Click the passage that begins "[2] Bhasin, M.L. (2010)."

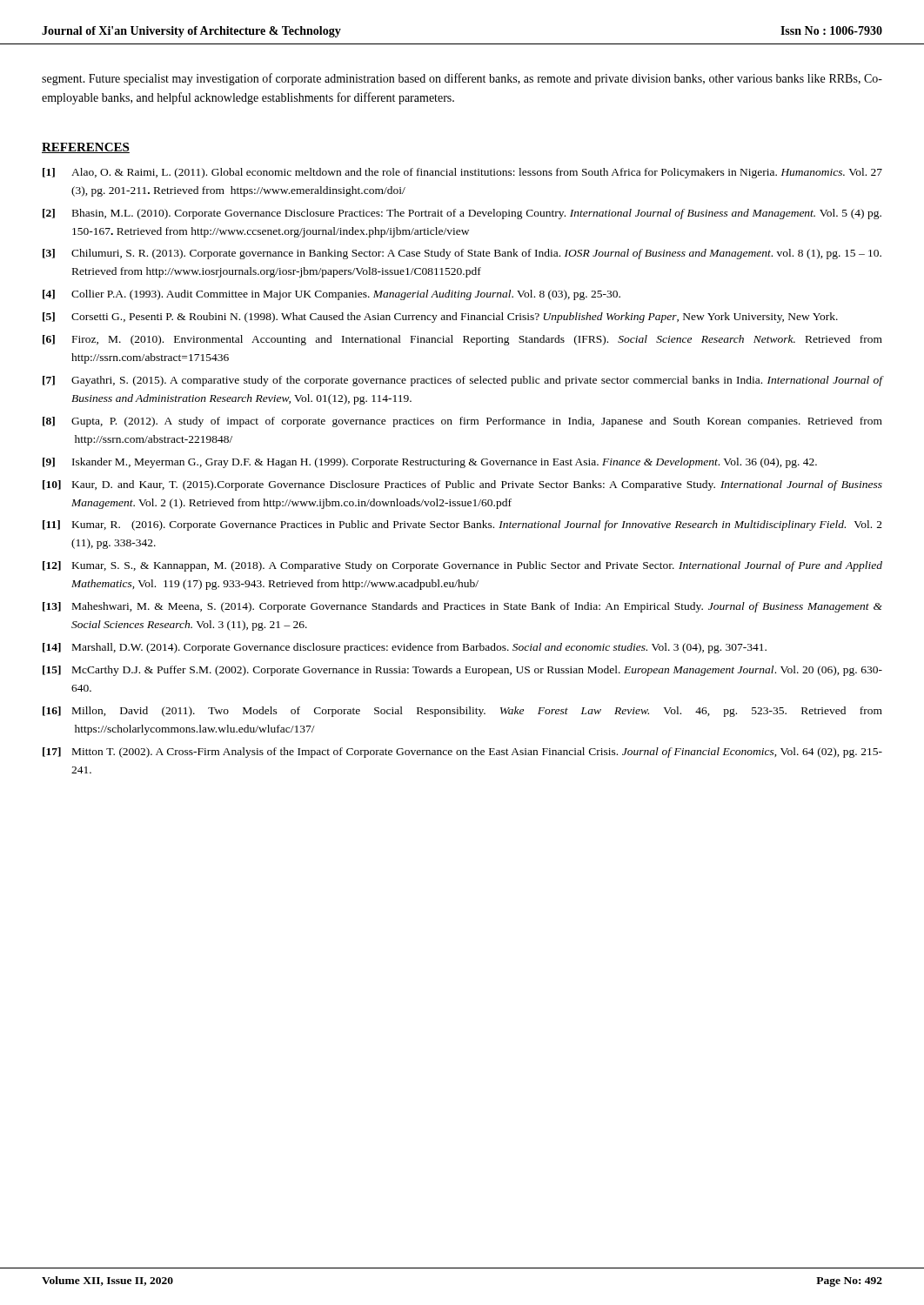[x=462, y=222]
